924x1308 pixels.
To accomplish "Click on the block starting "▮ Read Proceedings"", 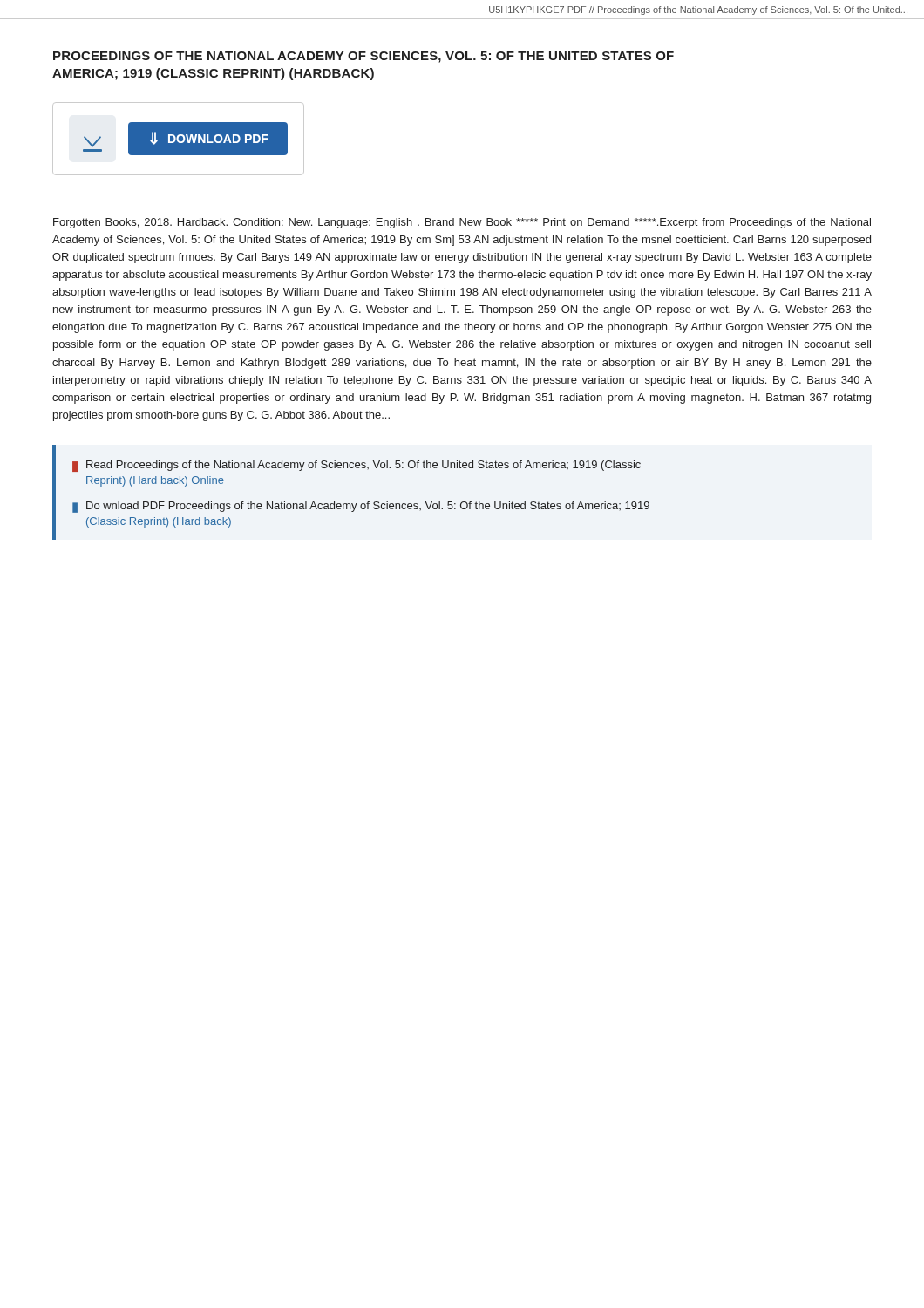I will tap(464, 493).
